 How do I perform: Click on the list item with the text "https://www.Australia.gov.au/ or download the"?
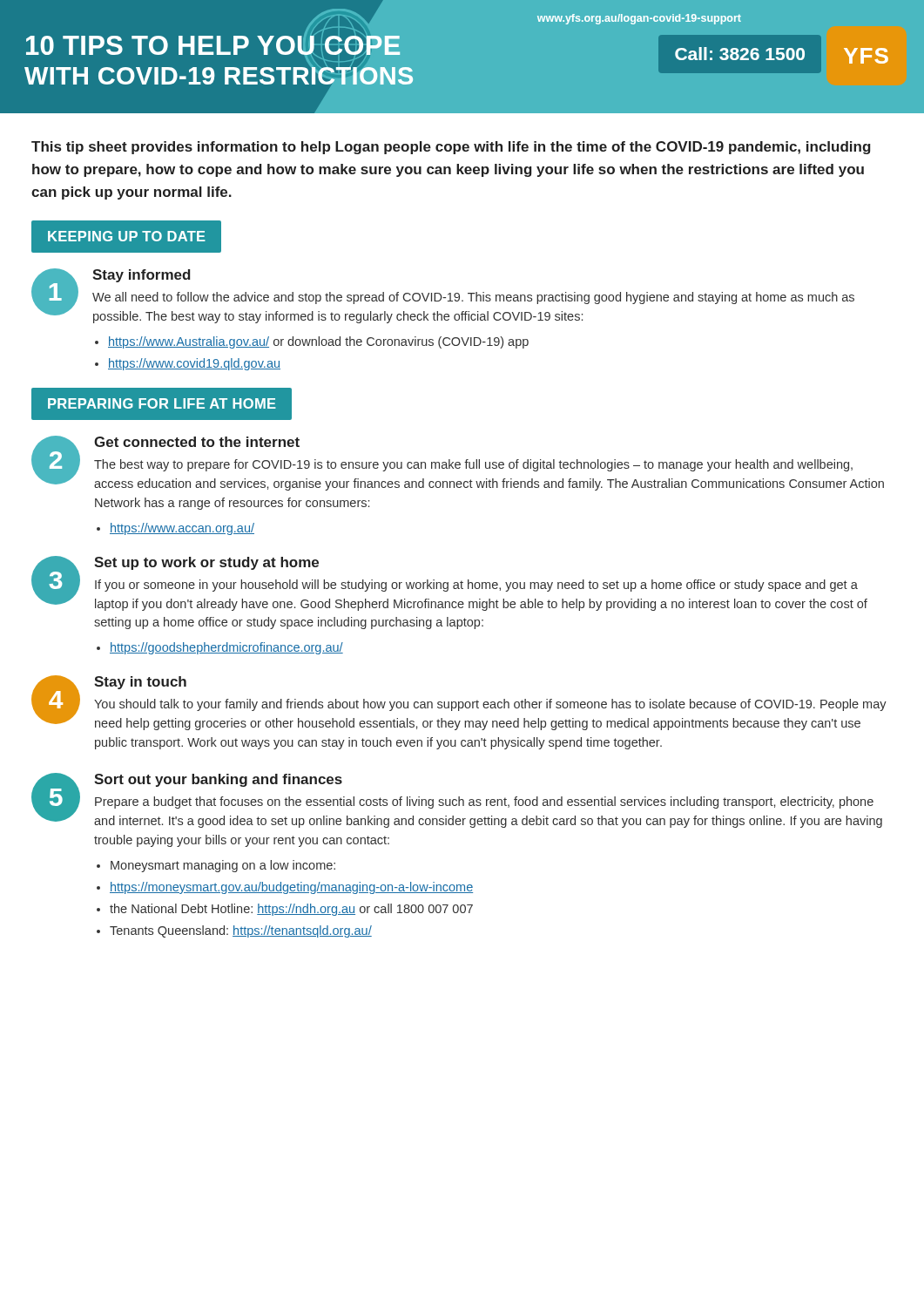[x=318, y=342]
